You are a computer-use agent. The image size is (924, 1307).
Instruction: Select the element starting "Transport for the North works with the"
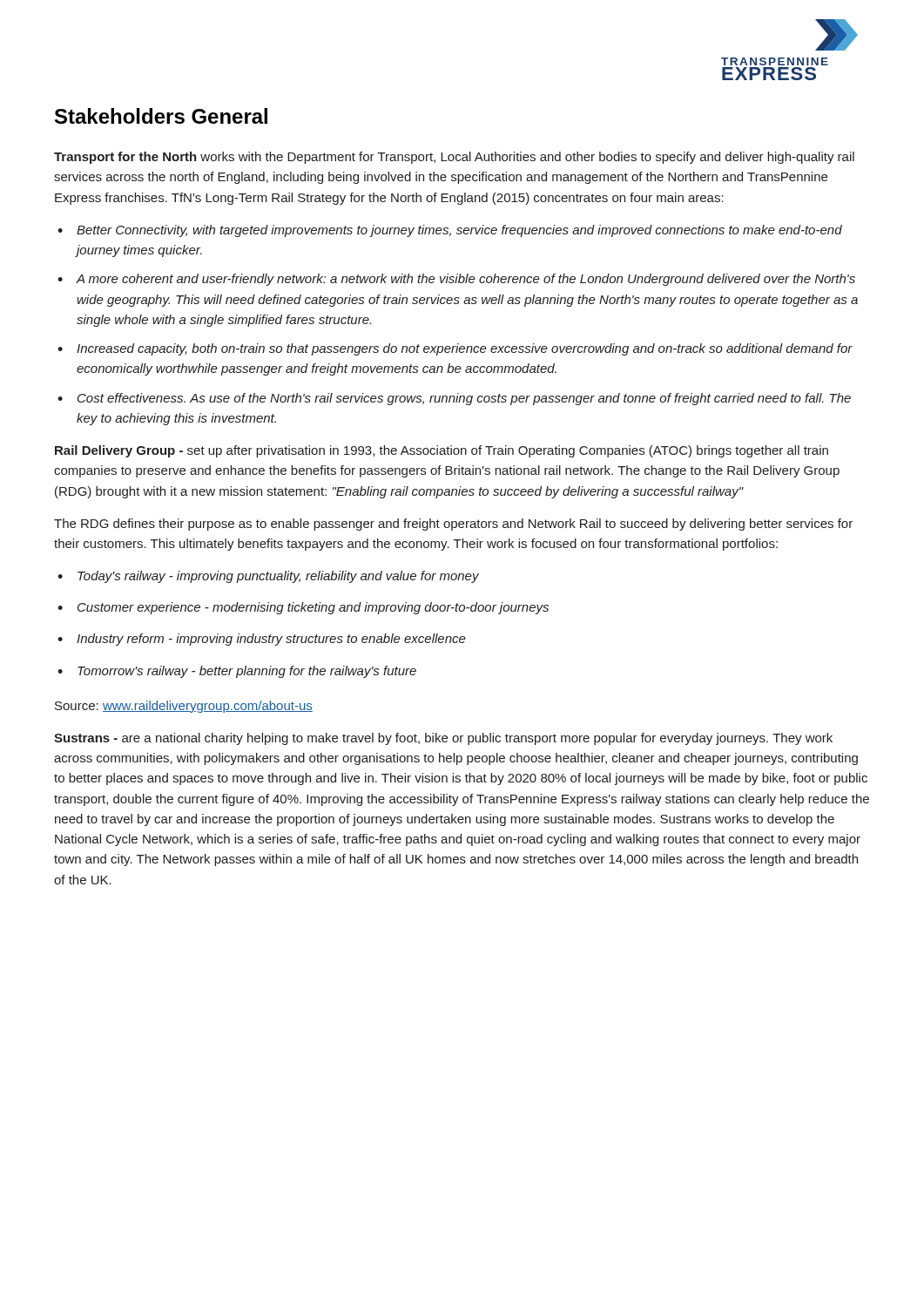(x=454, y=177)
